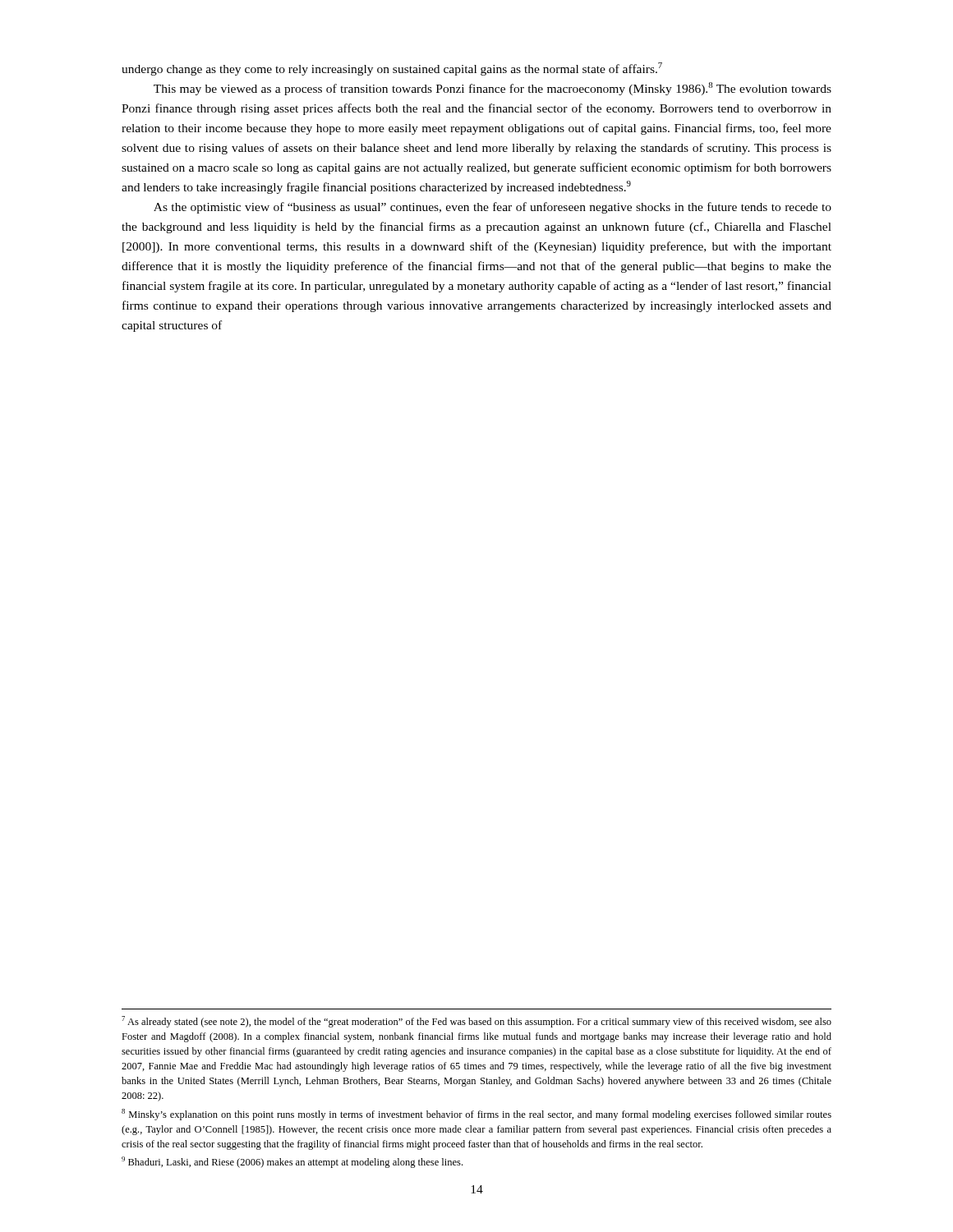Image resolution: width=953 pixels, height=1232 pixels.
Task: Find the text block that says "This may be viewed as a"
Action: [476, 138]
